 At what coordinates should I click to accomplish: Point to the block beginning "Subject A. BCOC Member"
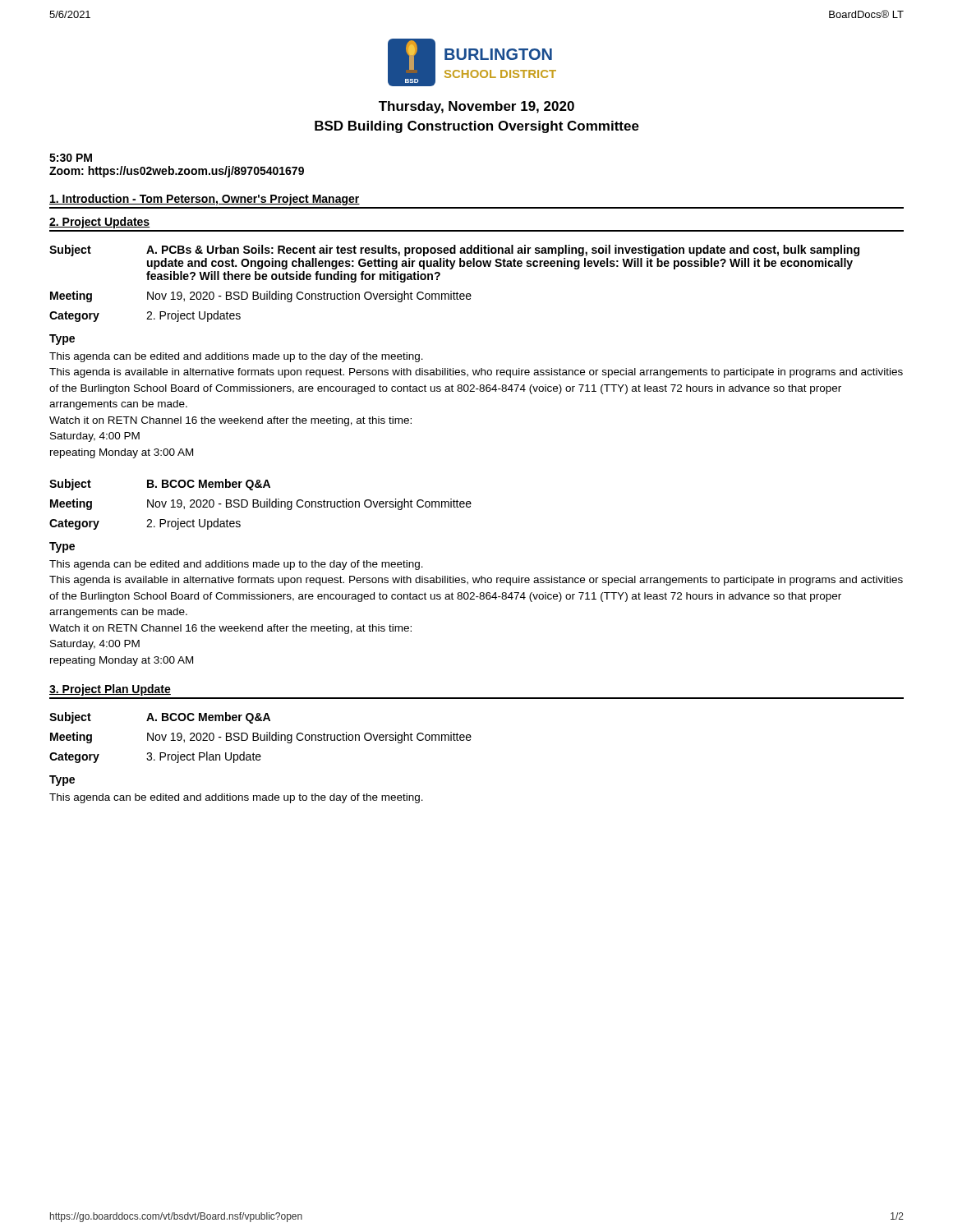pos(476,737)
